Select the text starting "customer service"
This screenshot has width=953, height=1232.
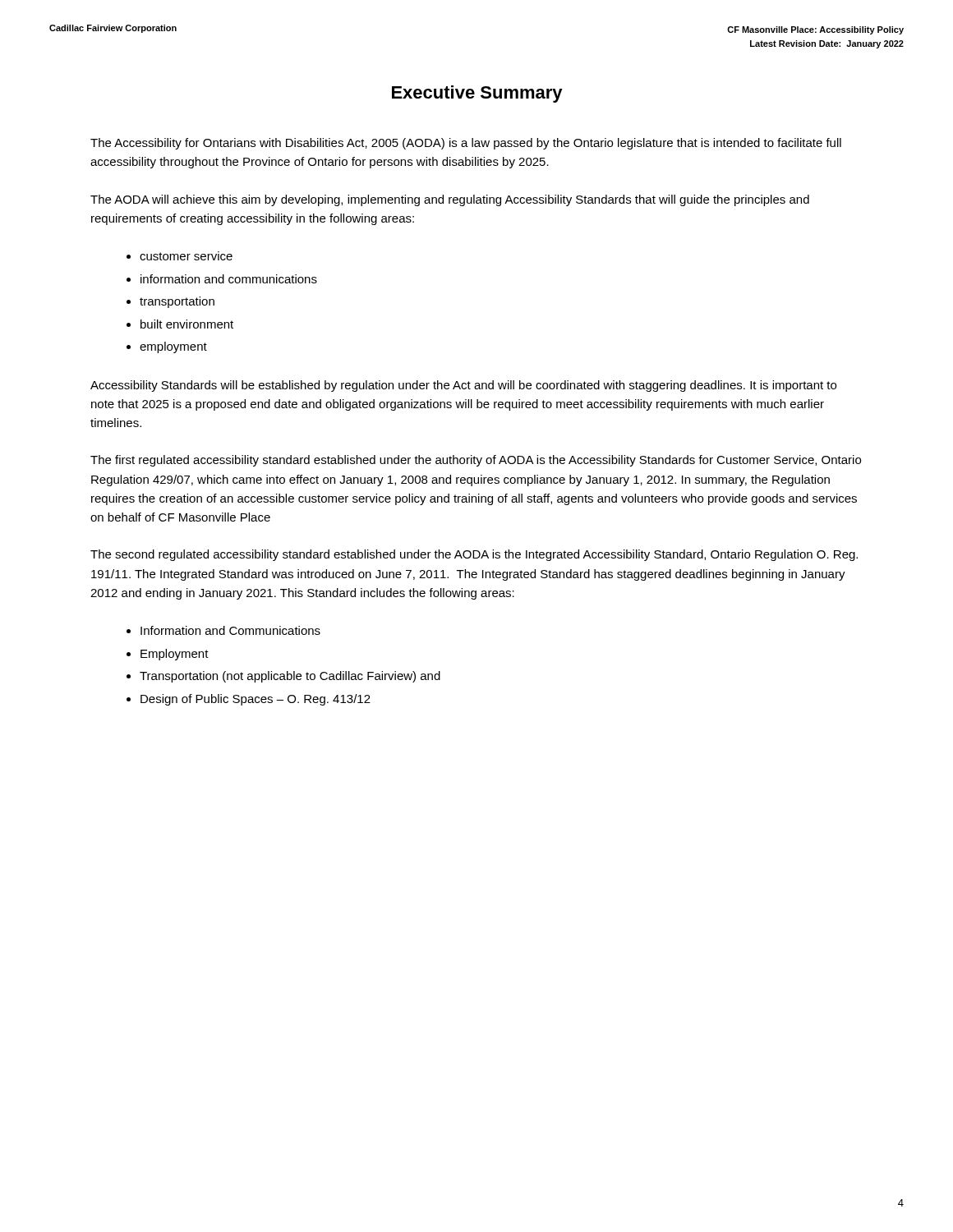click(186, 256)
